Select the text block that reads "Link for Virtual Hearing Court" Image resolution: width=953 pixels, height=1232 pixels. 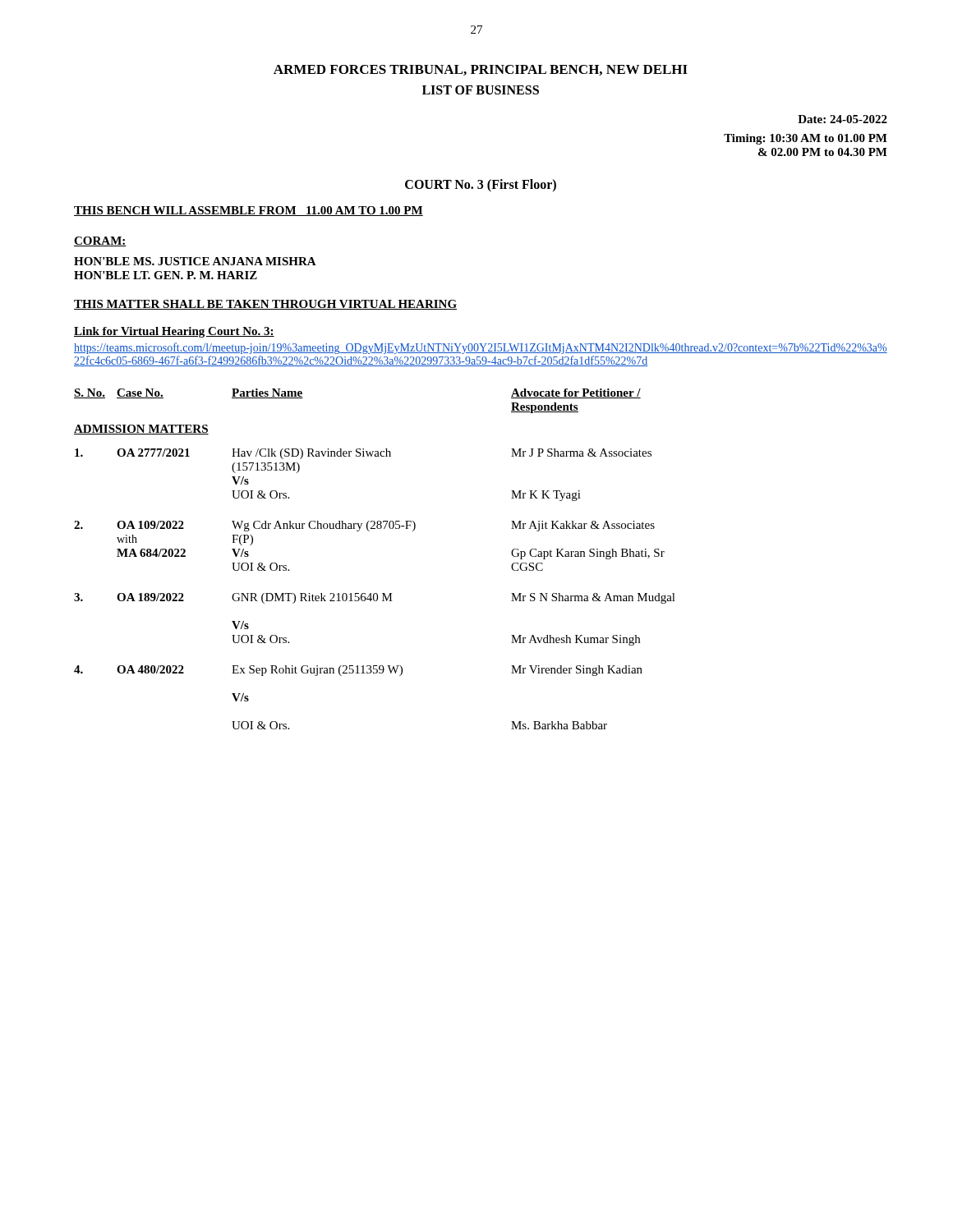click(174, 331)
